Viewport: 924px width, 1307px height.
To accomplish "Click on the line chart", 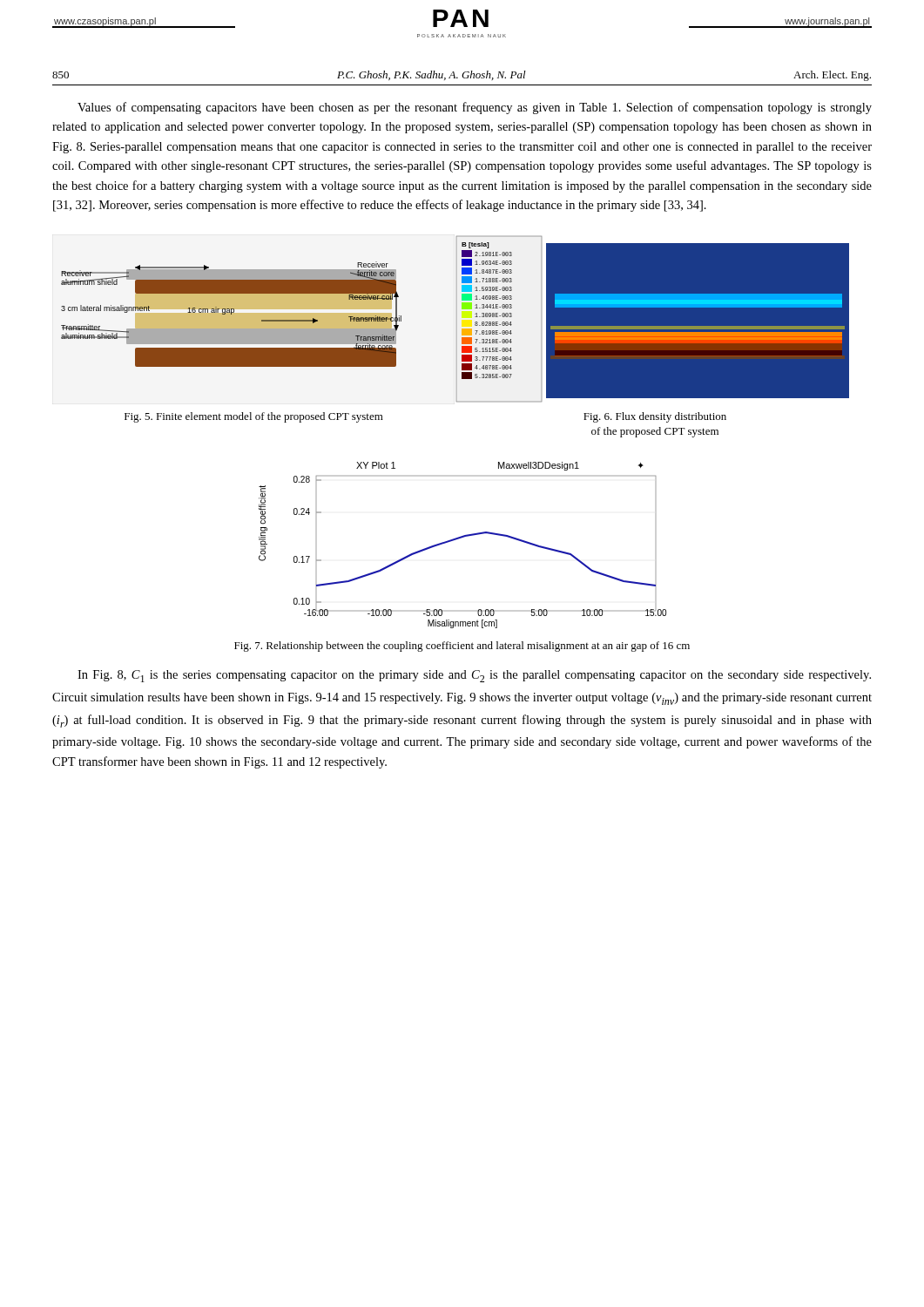I will coord(462,544).
